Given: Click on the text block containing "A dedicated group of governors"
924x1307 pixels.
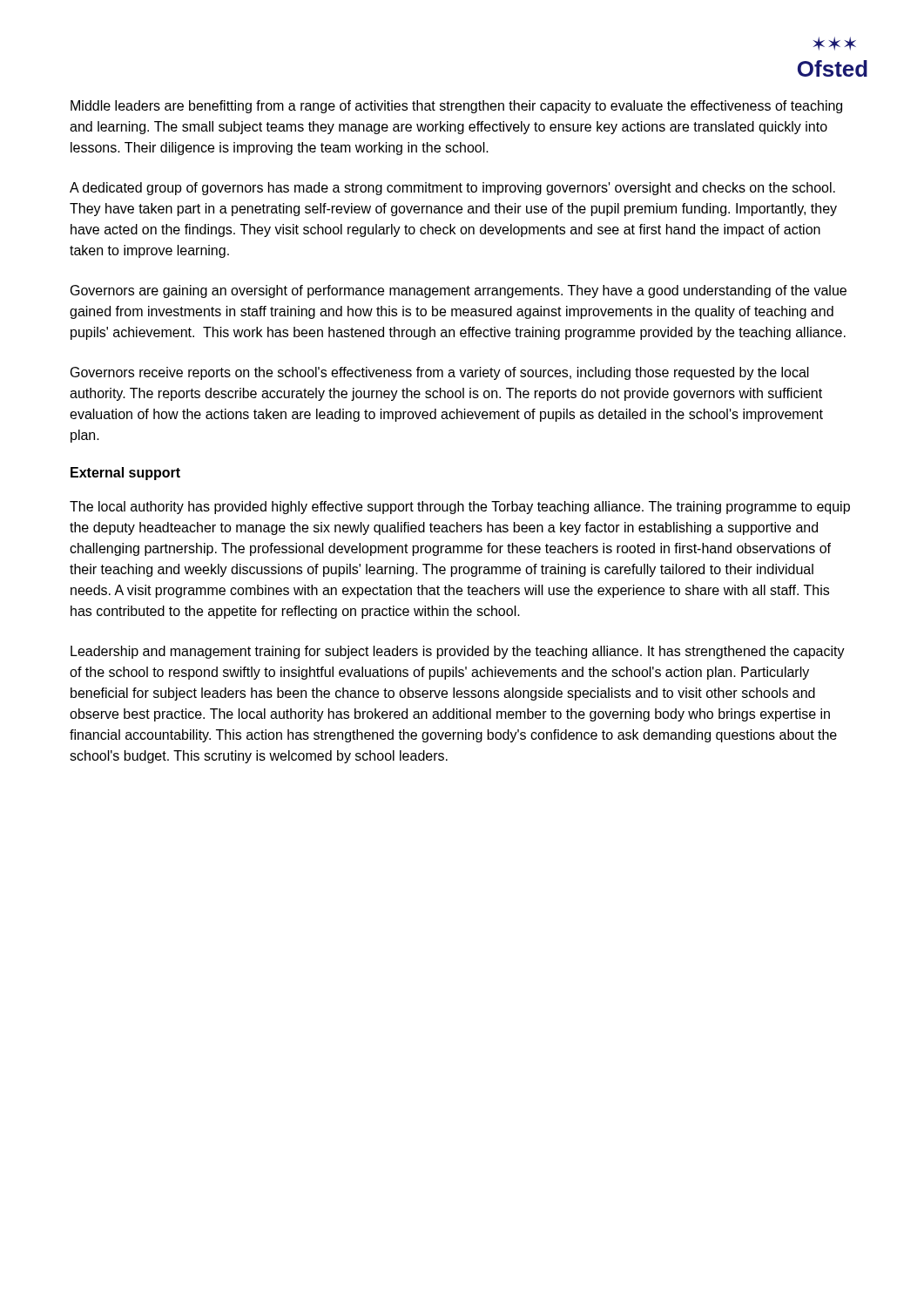Looking at the screenshot, I should pos(453,219).
